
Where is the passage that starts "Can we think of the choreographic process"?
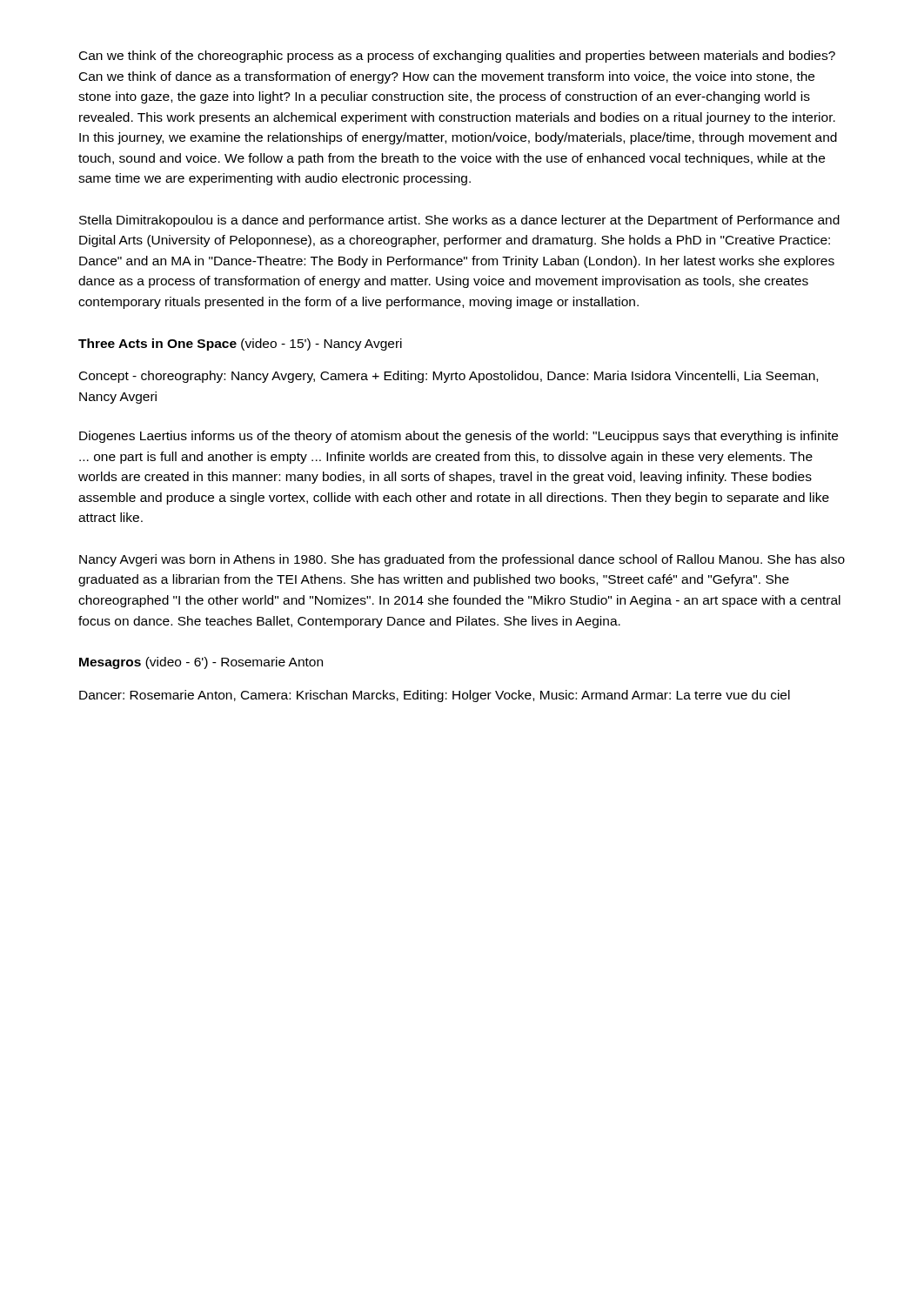[458, 117]
